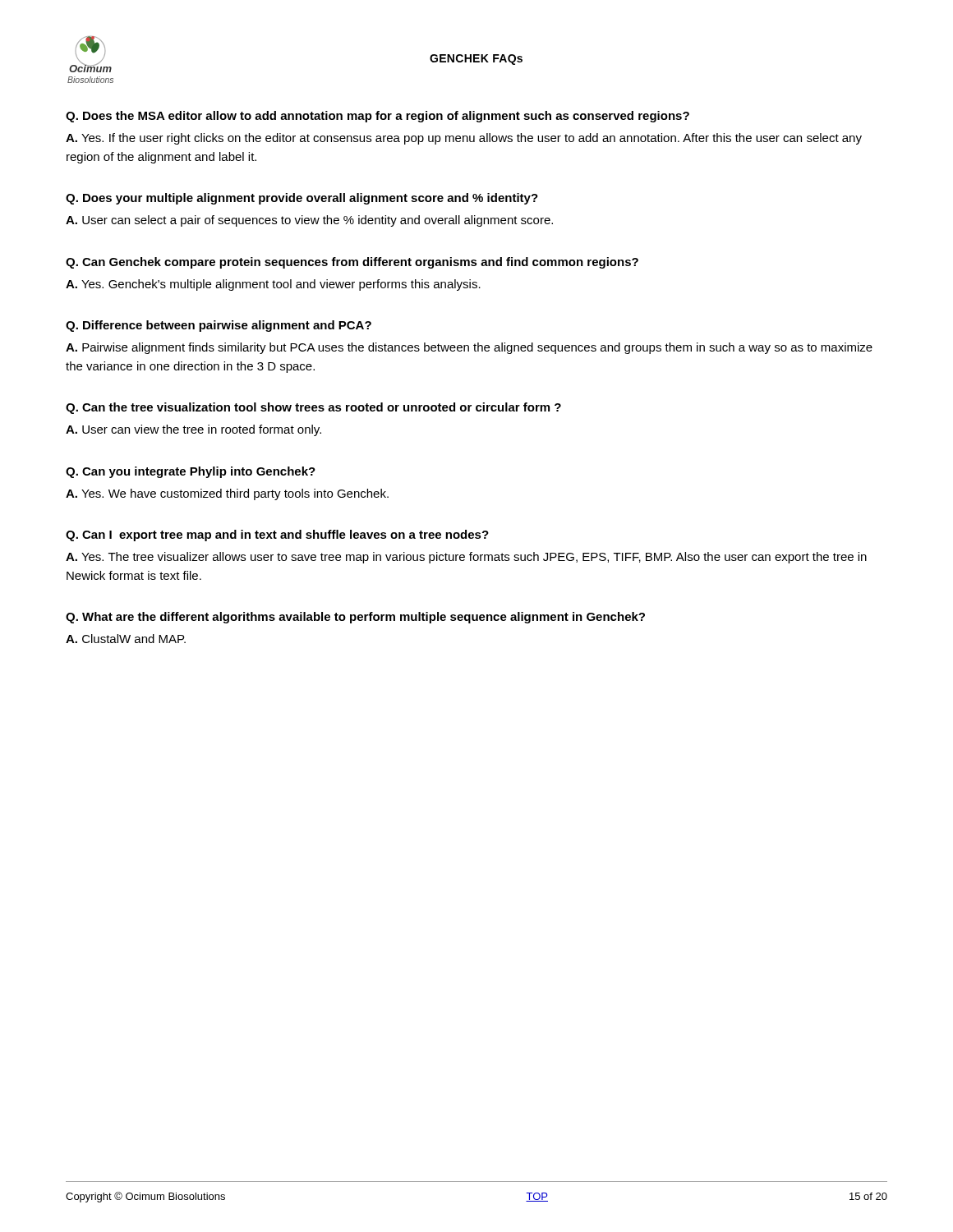Navigate to the block starting "Q. Can the tree visualization tool"

pyautogui.click(x=314, y=407)
